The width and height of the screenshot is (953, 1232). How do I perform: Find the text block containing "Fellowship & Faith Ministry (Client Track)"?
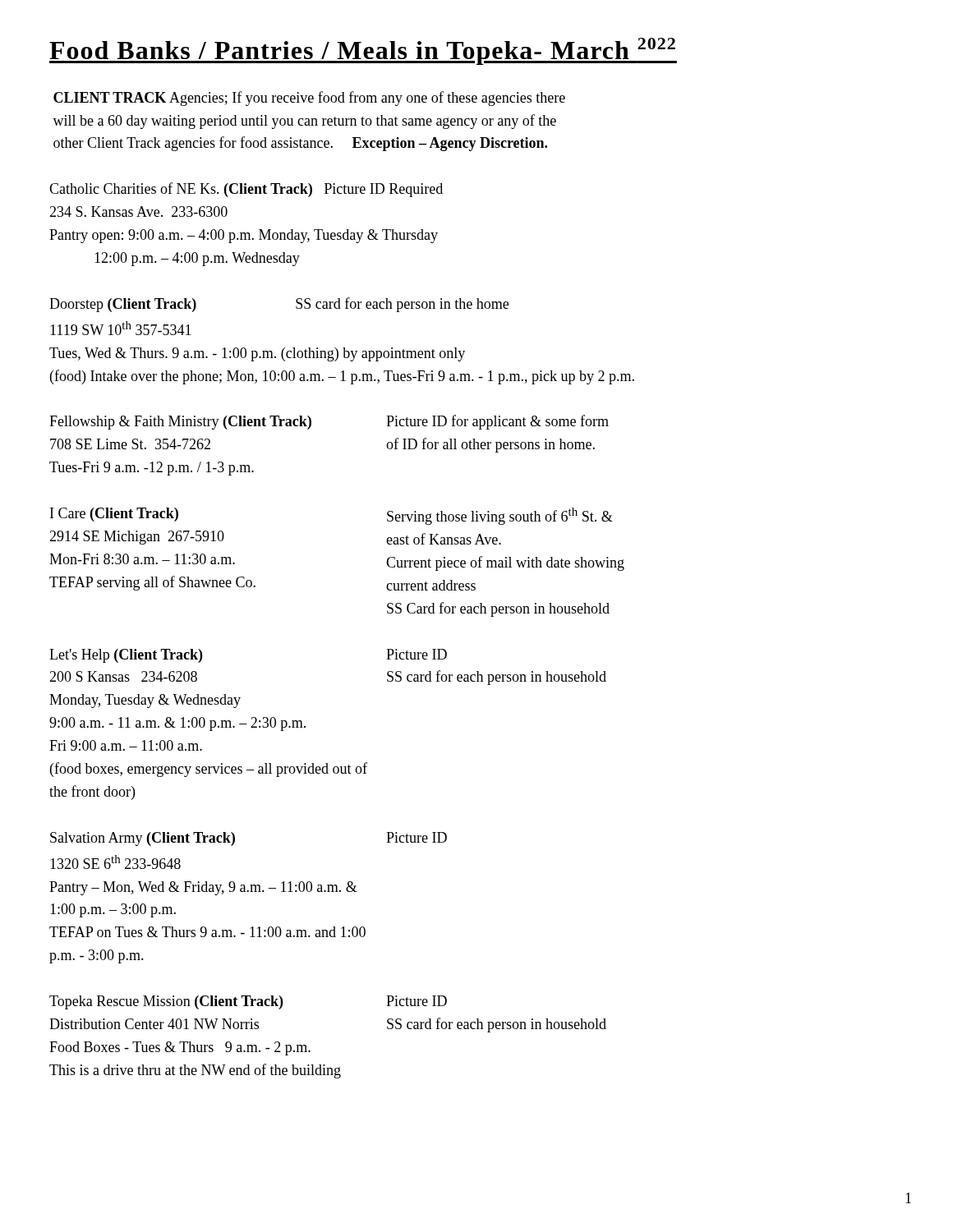(476, 445)
